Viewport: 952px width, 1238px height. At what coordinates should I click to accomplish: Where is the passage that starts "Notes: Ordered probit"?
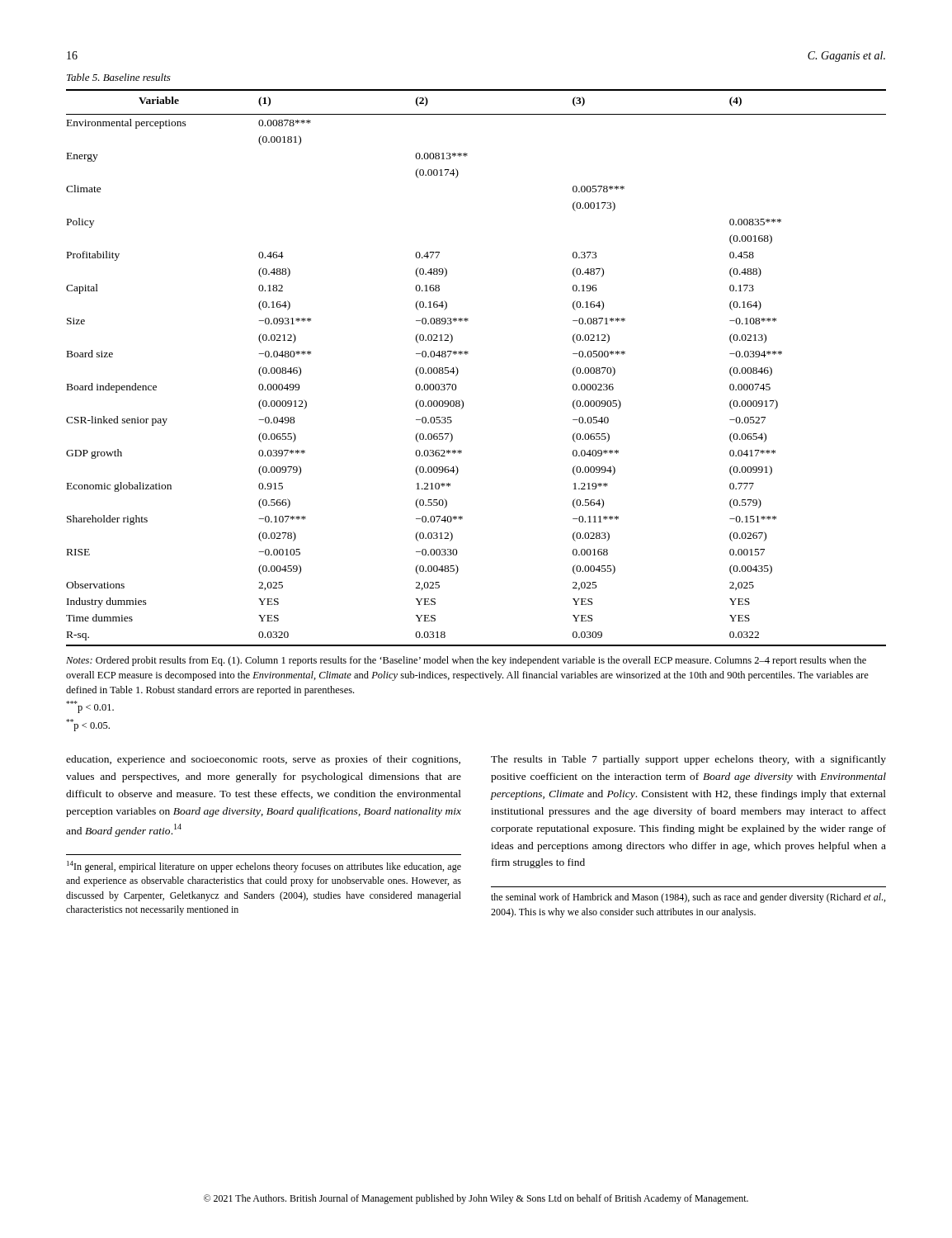(466, 661)
